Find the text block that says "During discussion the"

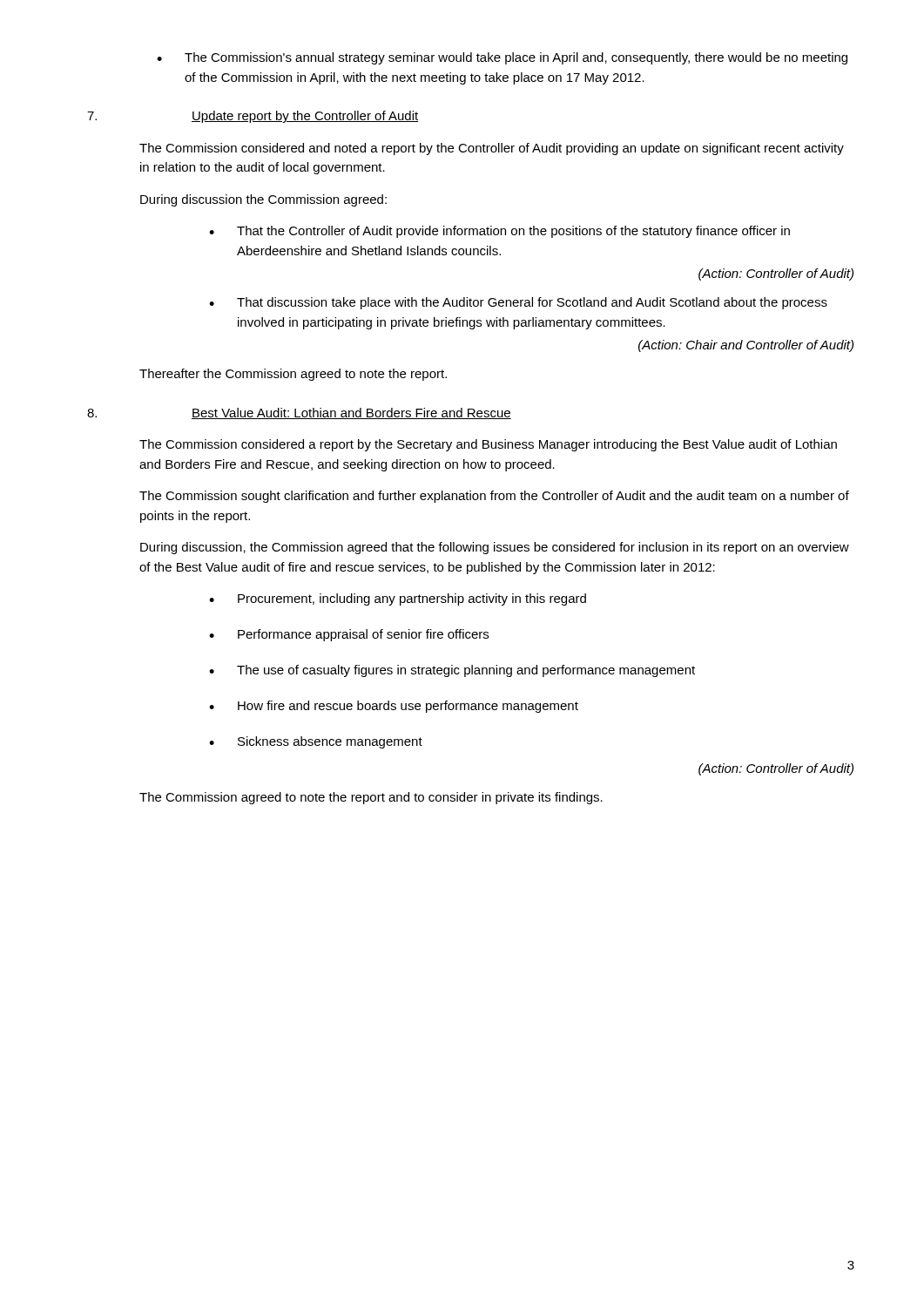(263, 199)
